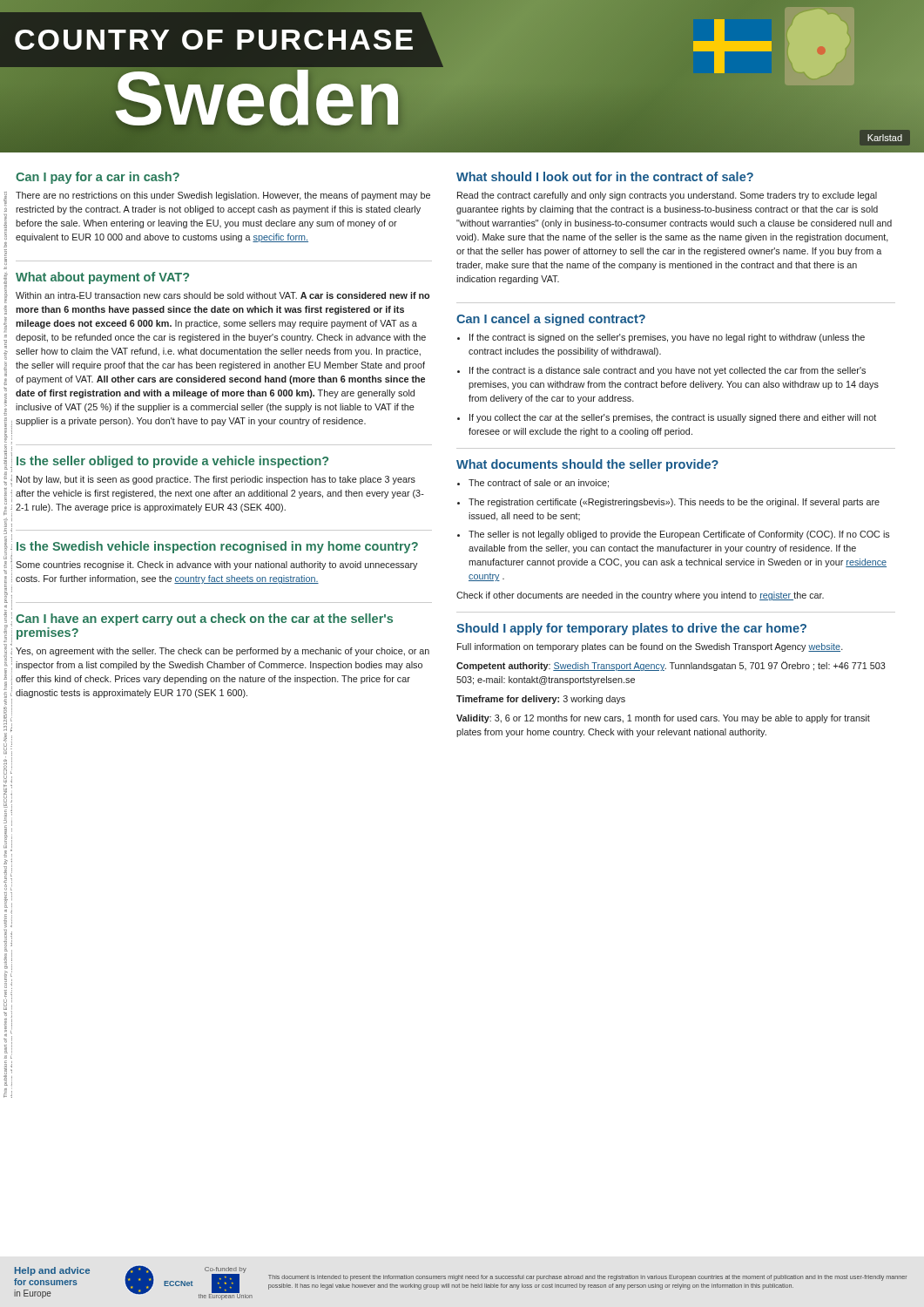Click the passage that begins "Read the contract"

(676, 238)
